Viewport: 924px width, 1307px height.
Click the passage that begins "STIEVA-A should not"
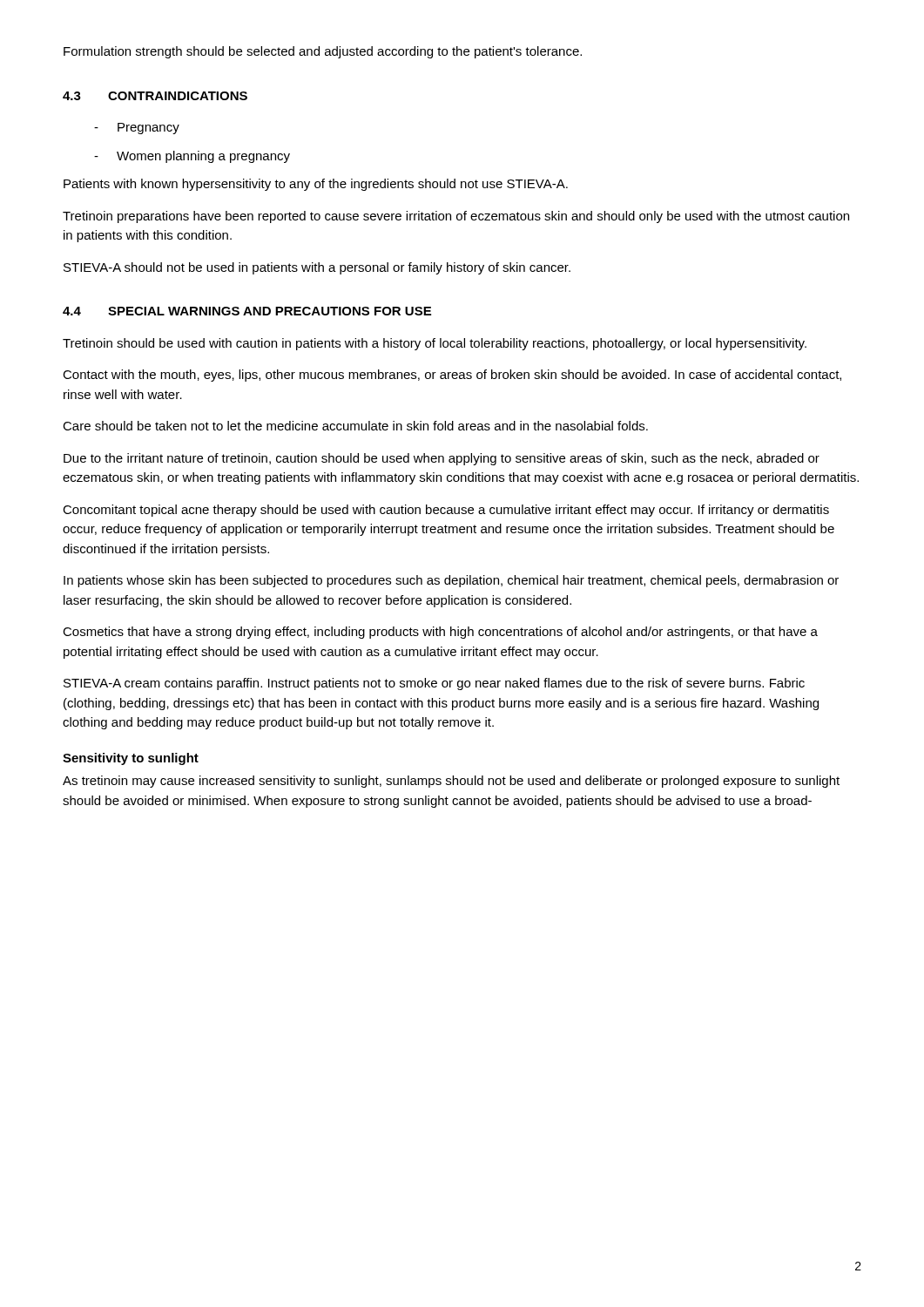(x=317, y=267)
